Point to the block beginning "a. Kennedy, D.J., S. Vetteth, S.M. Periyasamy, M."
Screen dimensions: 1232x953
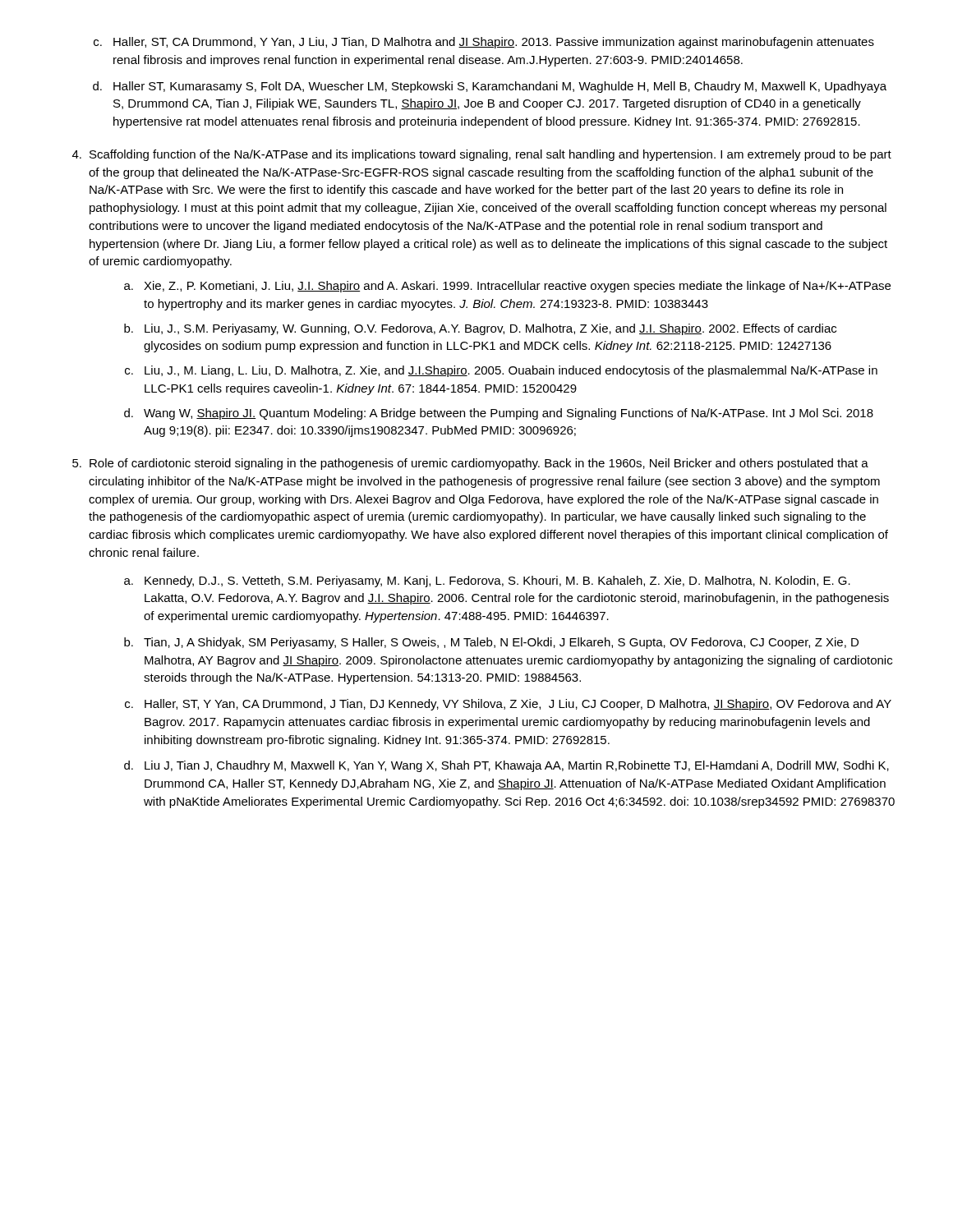point(492,598)
